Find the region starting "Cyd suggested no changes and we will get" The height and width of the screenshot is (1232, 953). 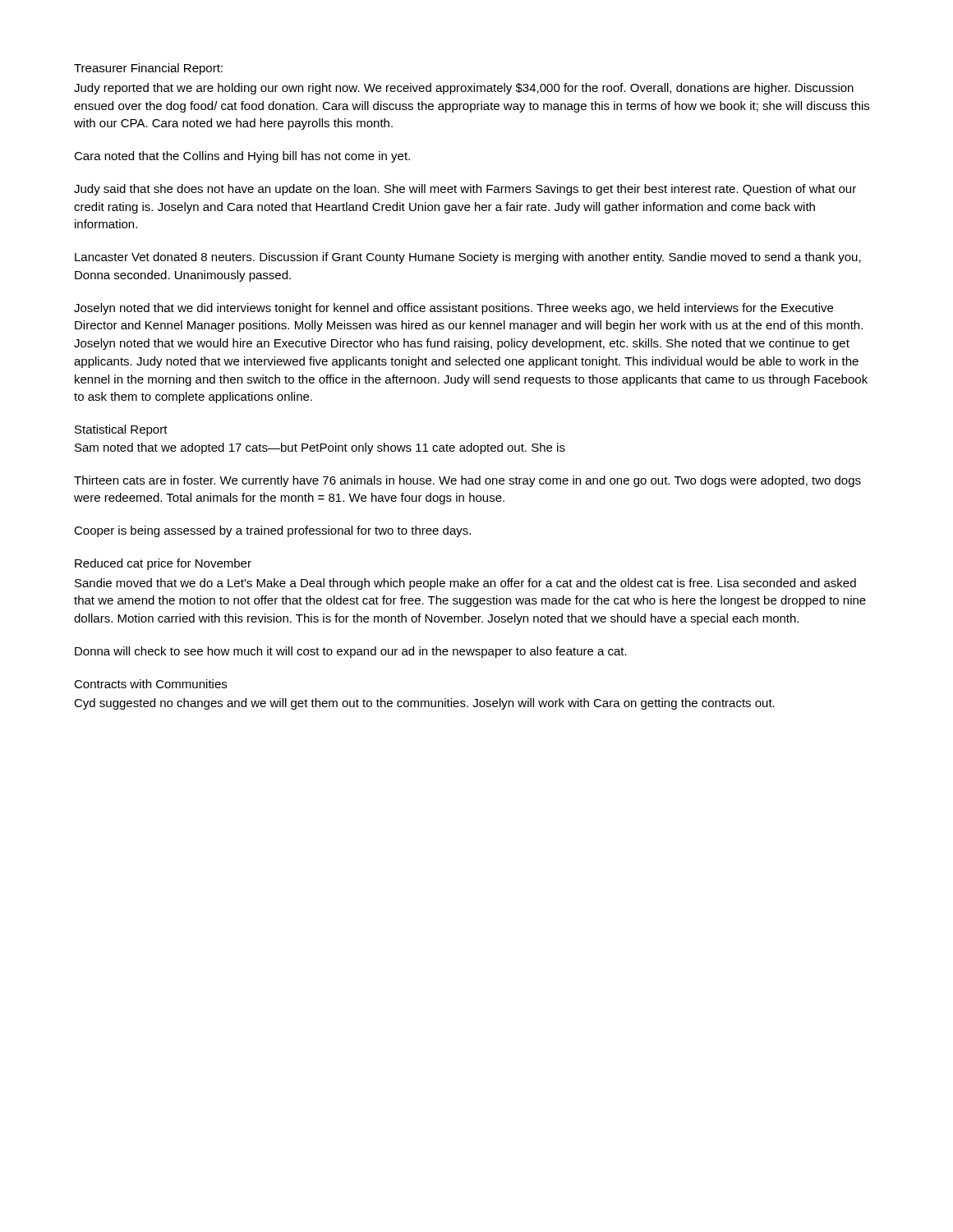click(425, 703)
